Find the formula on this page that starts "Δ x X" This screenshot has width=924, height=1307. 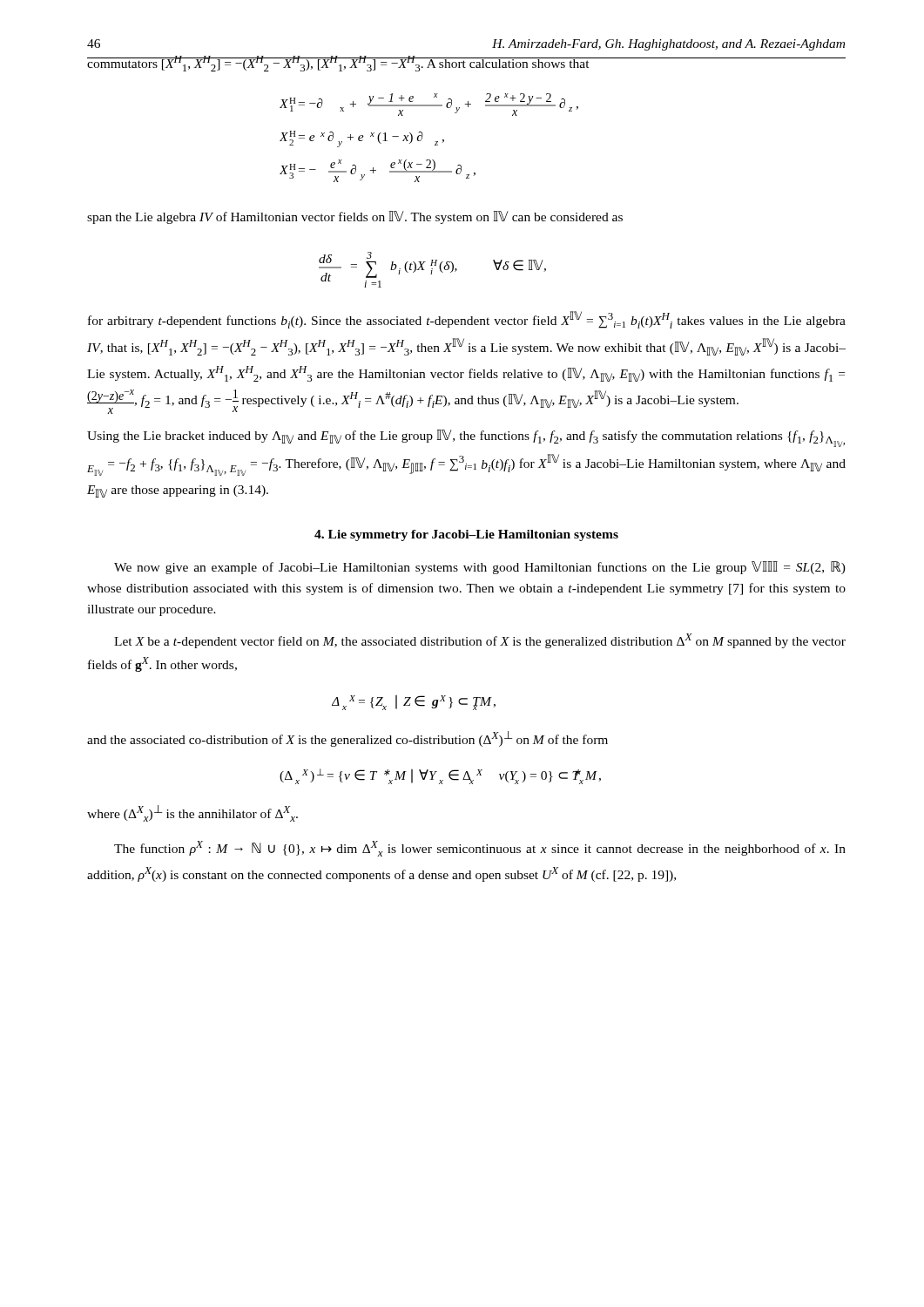pyautogui.click(x=466, y=701)
